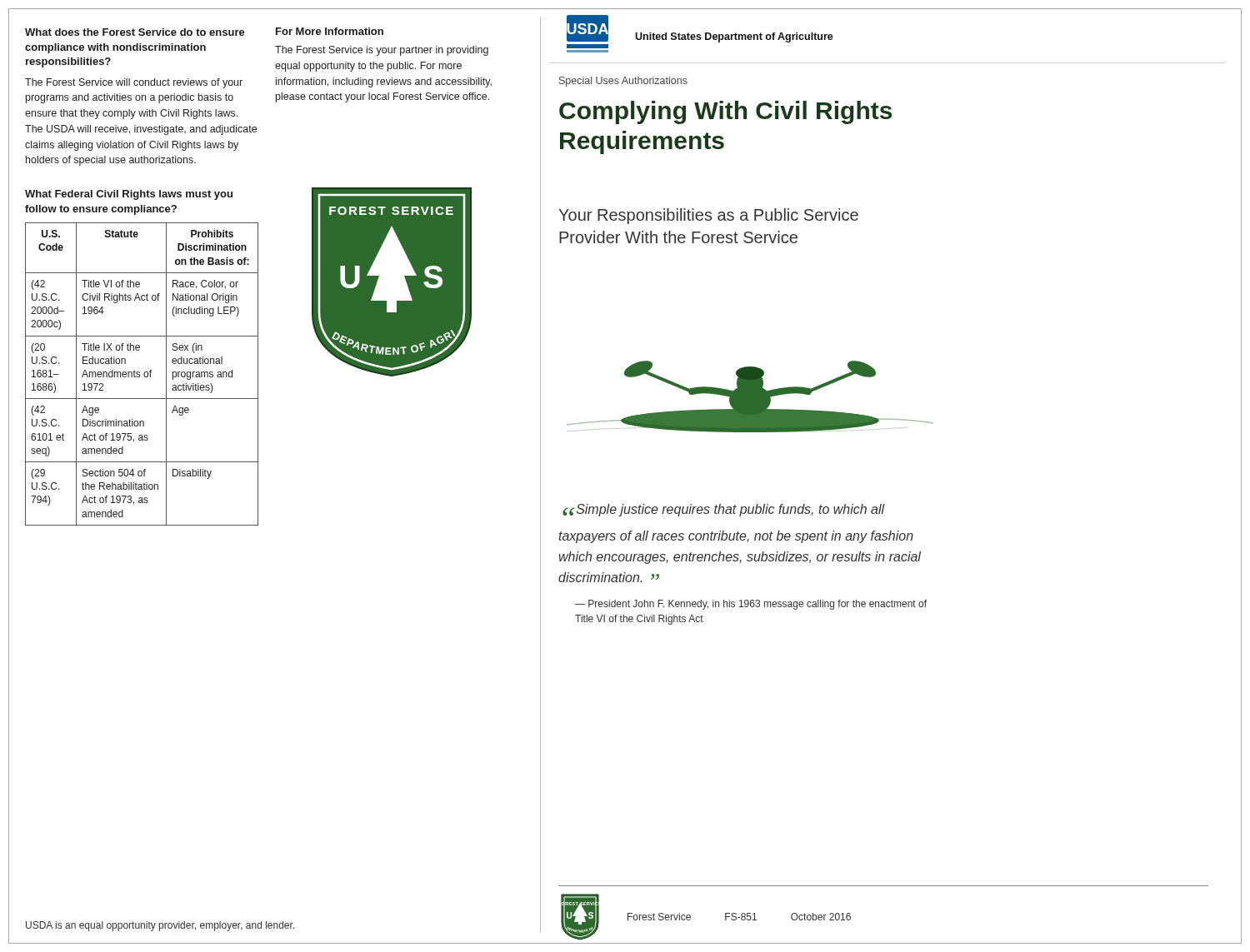Find the text block starting "The Forest Service is your partner"
This screenshot has width=1250, height=952.
pyautogui.click(x=384, y=73)
